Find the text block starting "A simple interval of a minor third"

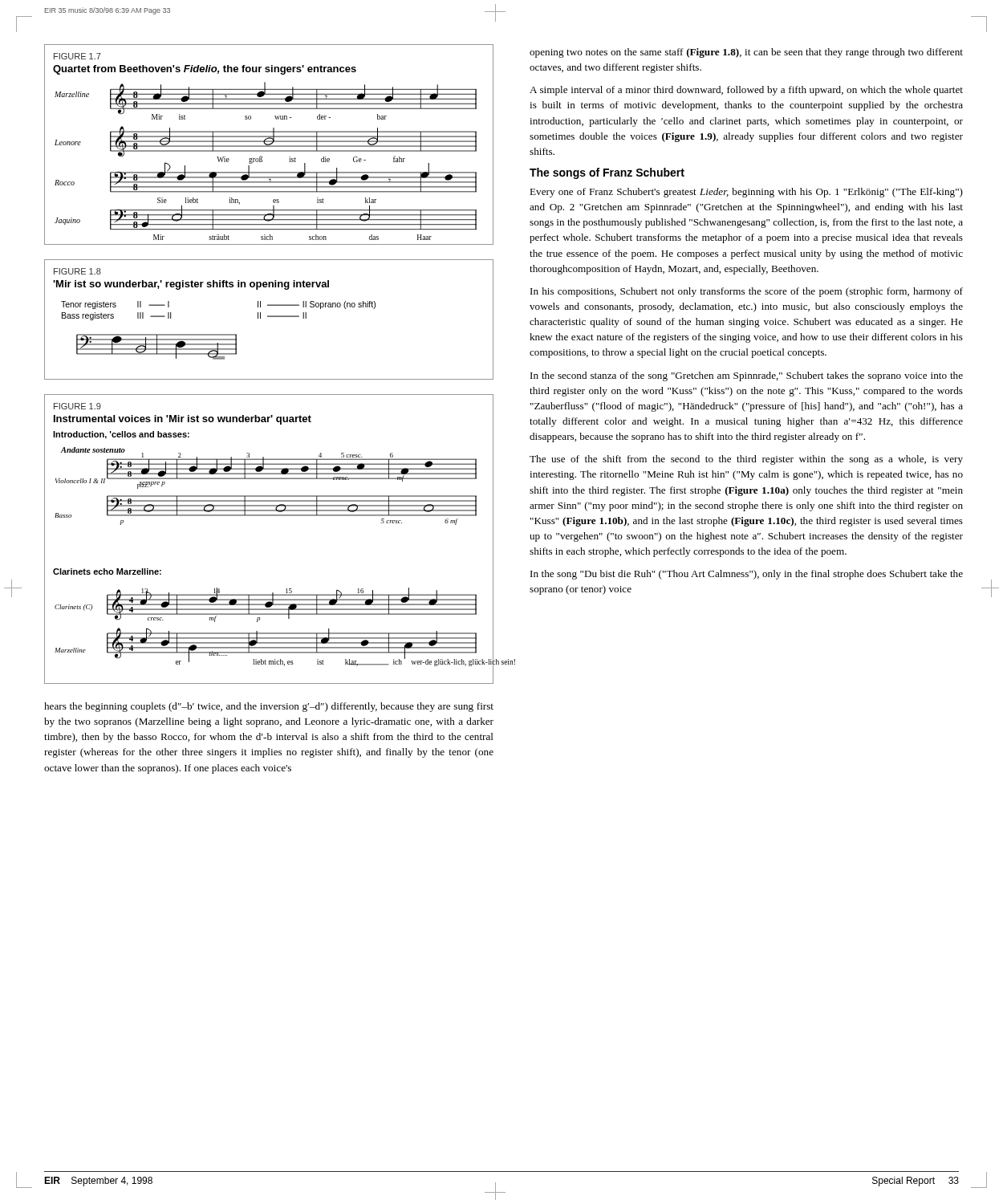pos(746,120)
